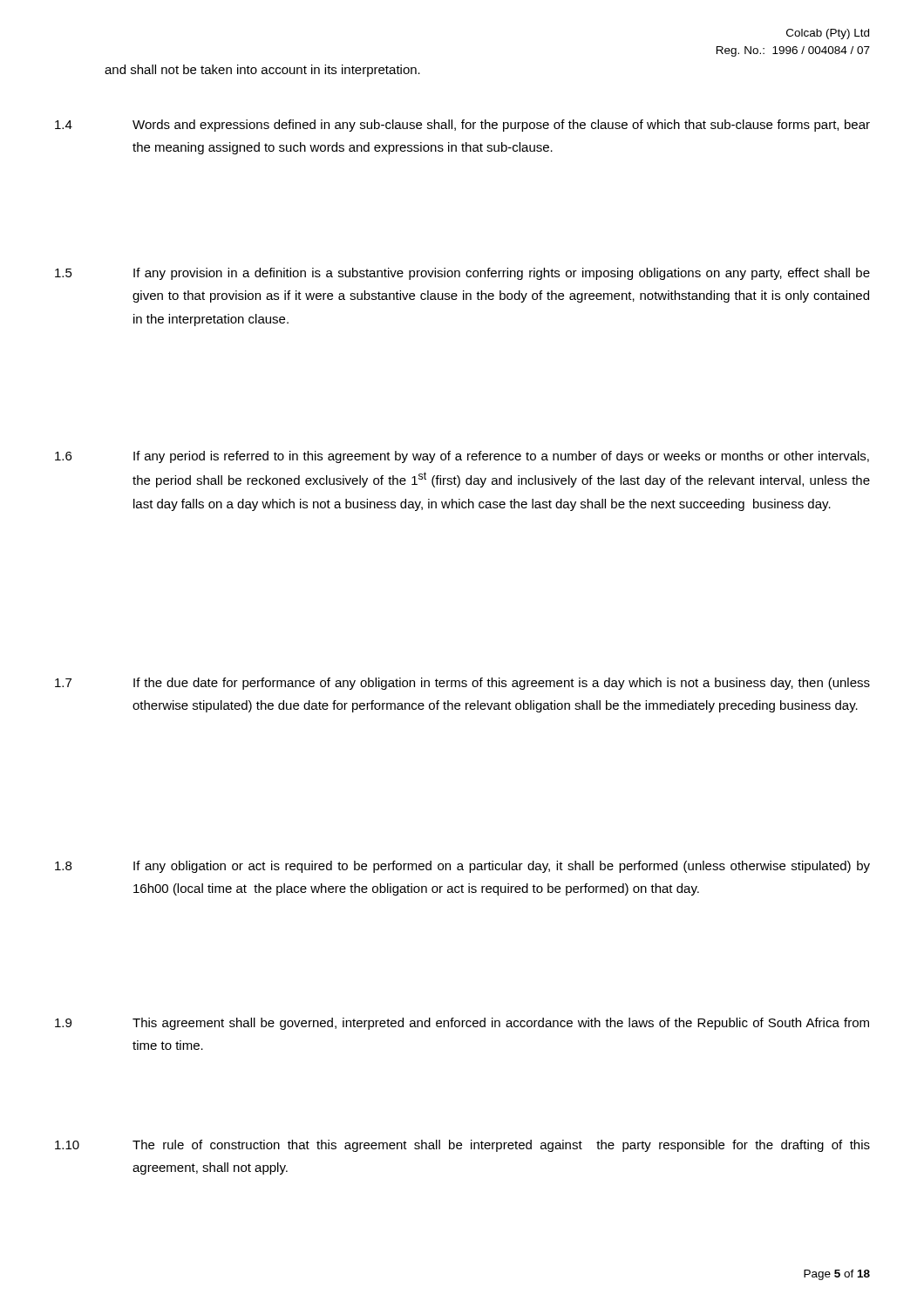
Task: Point to the element starting "4 Words and expressions defined in any"
Action: (462, 136)
